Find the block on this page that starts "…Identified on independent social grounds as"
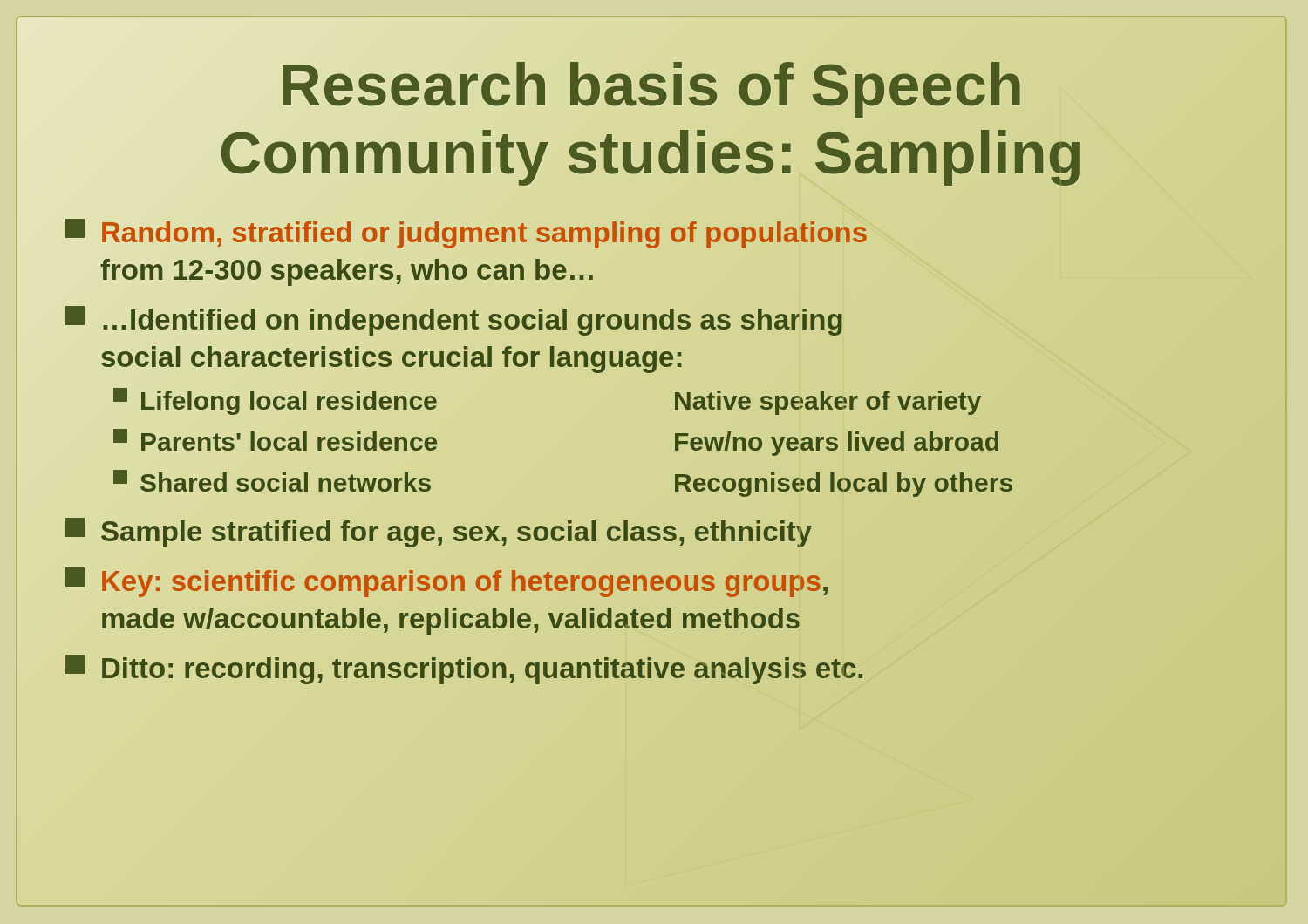1308x924 pixels. (455, 339)
